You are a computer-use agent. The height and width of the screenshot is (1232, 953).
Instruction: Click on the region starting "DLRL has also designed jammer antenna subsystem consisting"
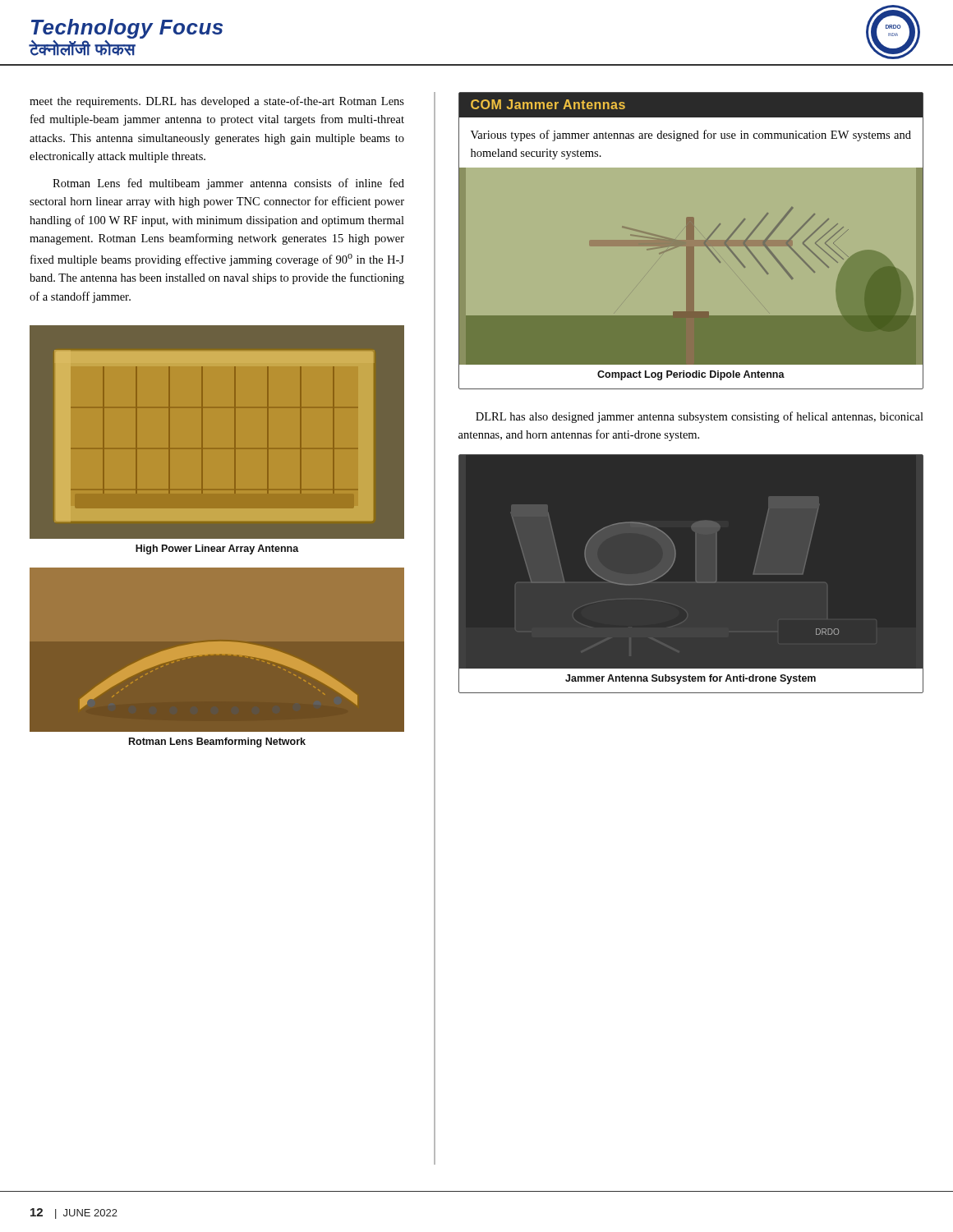click(x=691, y=426)
